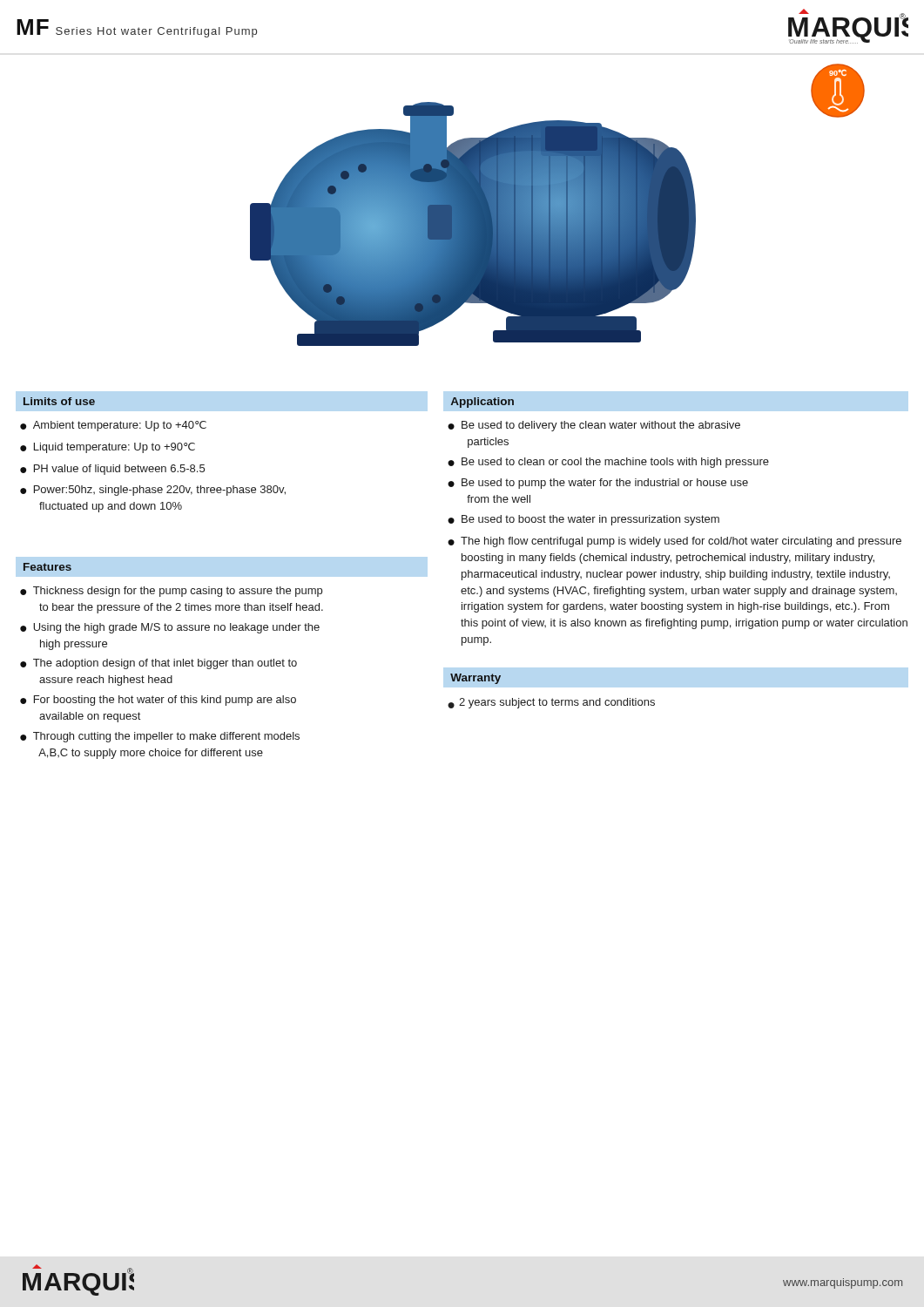
Task: Point to the block beginning "● Be used to pump the"
Action: click(598, 492)
